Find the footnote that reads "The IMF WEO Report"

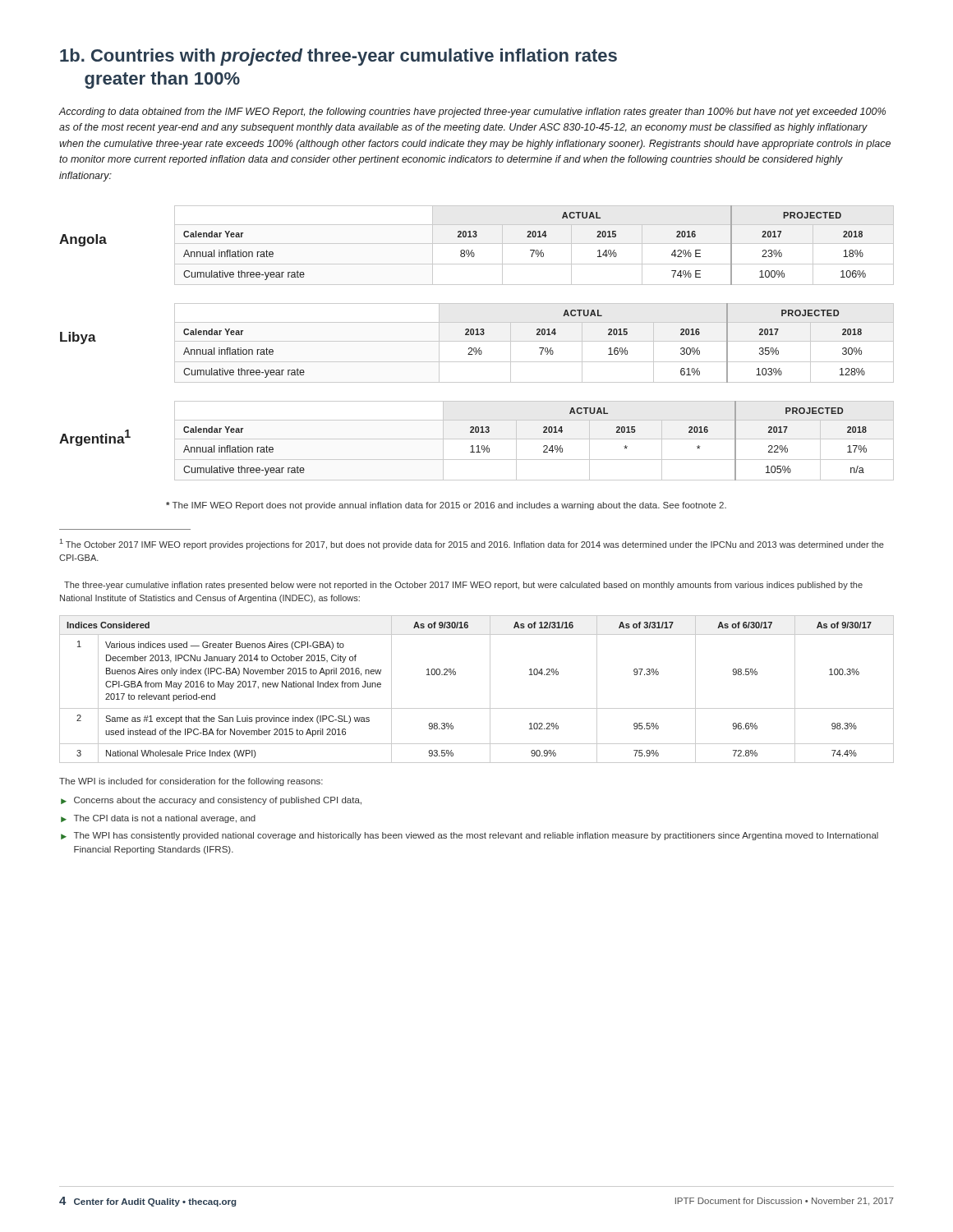pyautogui.click(x=446, y=505)
